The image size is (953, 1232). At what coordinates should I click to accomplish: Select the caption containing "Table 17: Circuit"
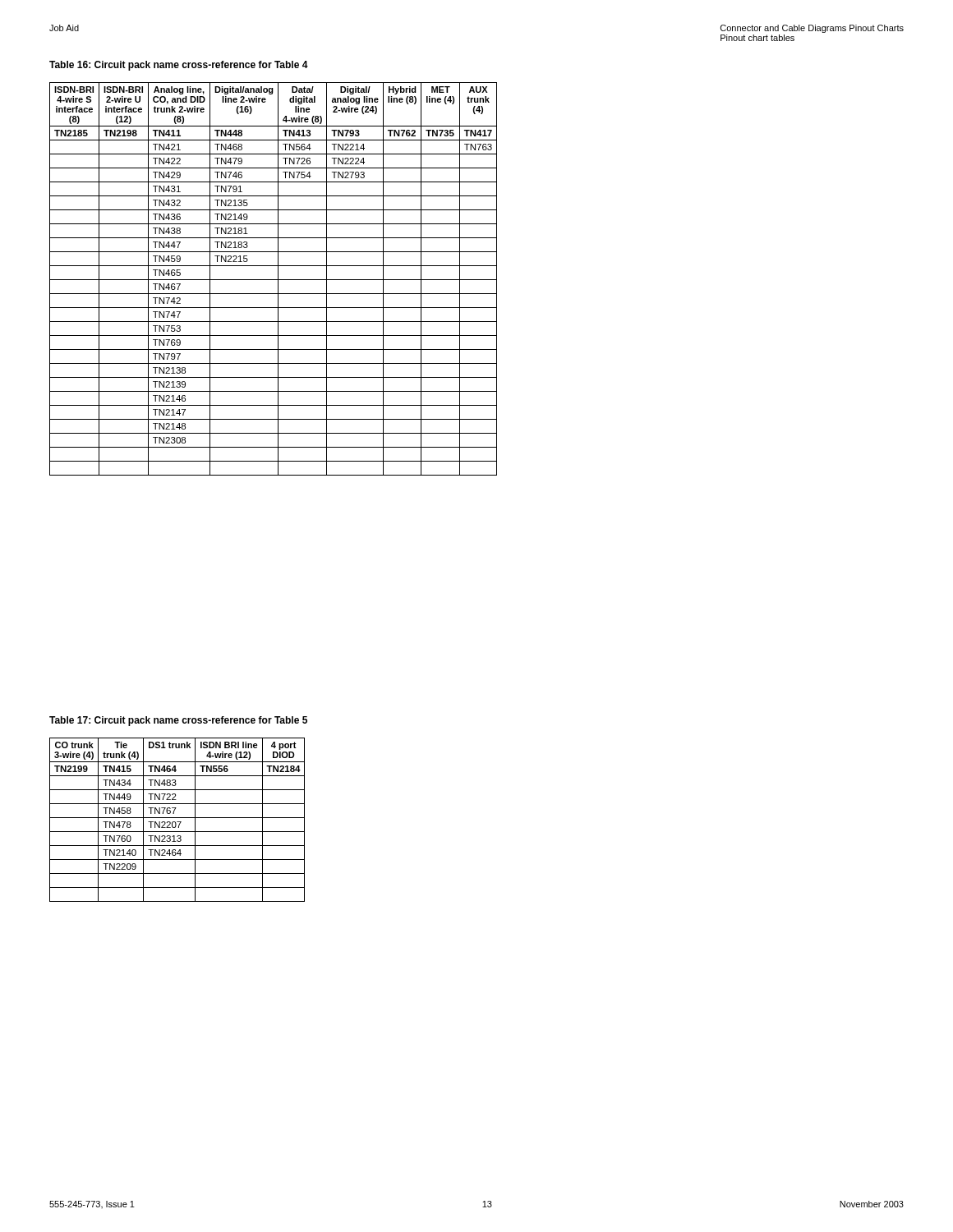pos(178,720)
